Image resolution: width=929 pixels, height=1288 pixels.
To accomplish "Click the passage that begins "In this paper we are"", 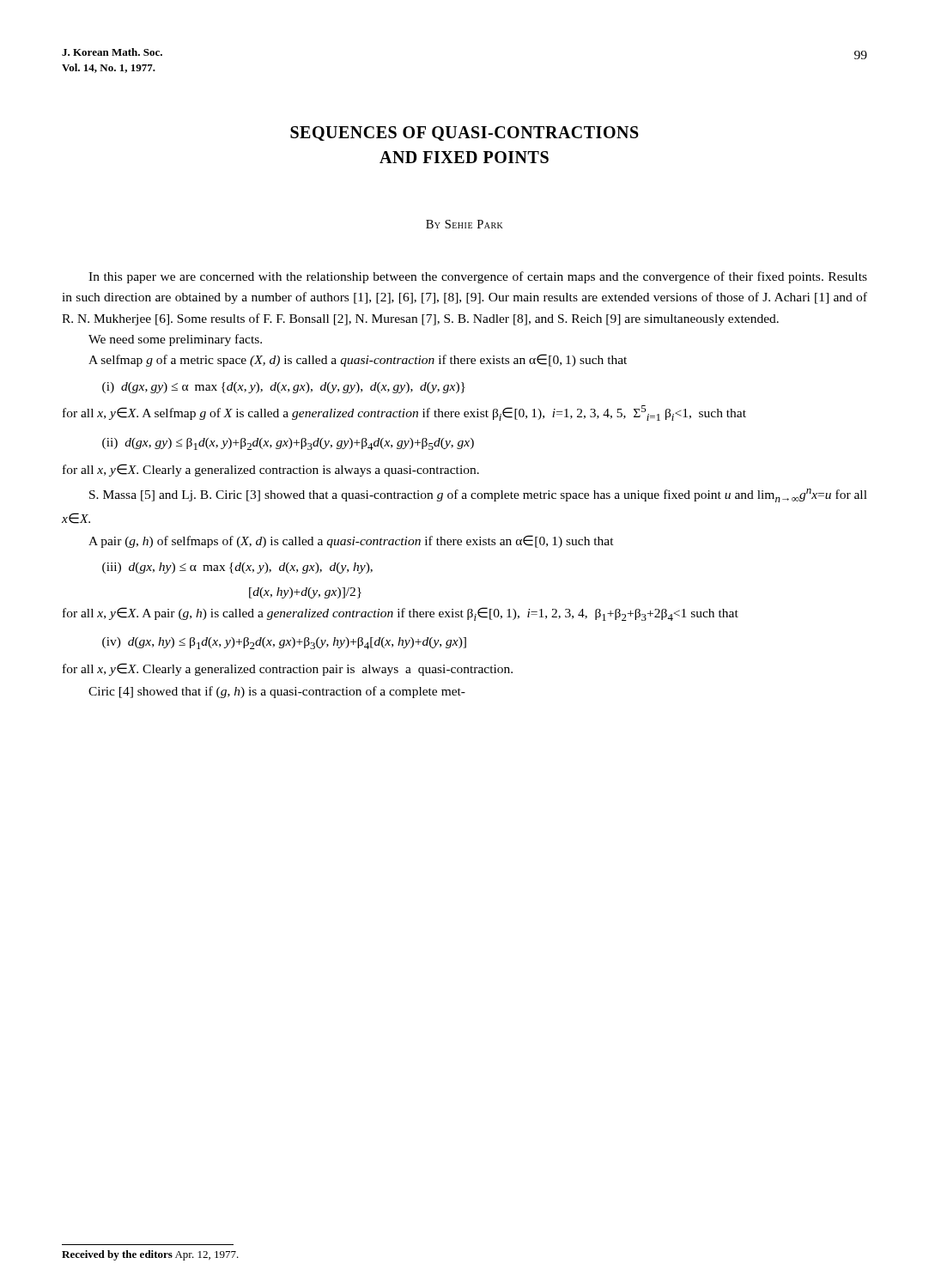I will click(x=464, y=297).
